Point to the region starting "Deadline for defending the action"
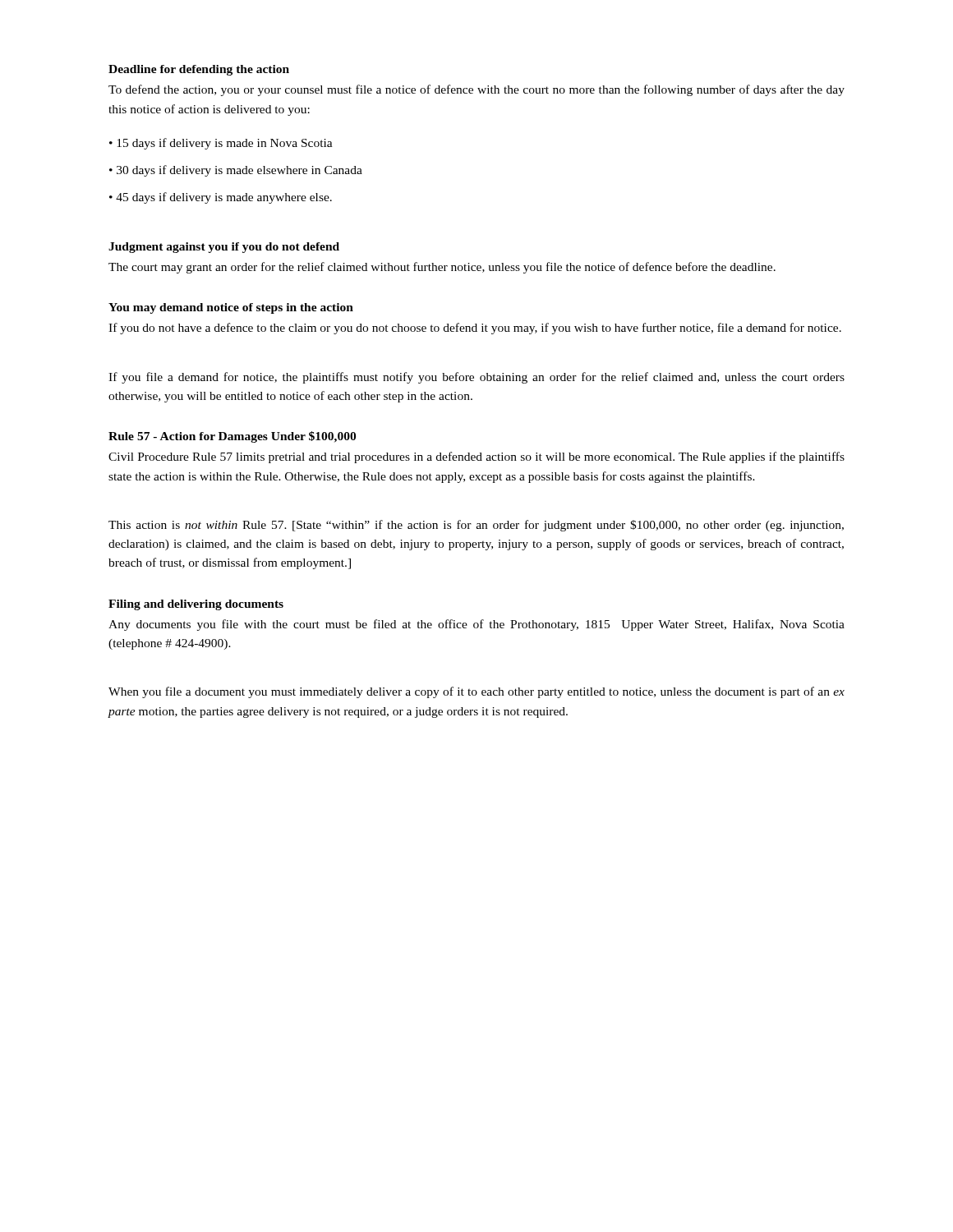 [x=199, y=69]
